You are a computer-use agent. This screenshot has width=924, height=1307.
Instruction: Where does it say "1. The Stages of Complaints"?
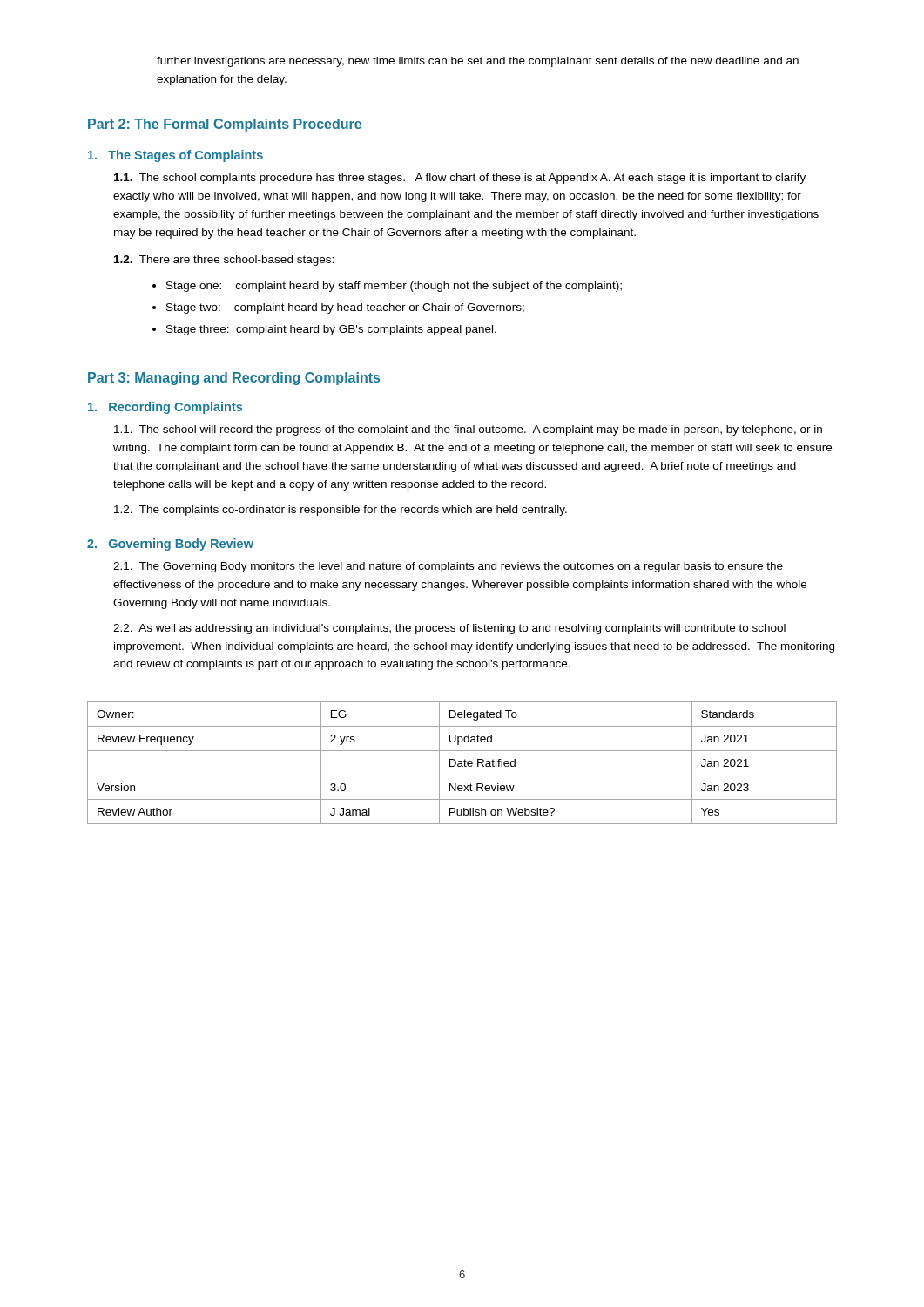pyautogui.click(x=175, y=155)
